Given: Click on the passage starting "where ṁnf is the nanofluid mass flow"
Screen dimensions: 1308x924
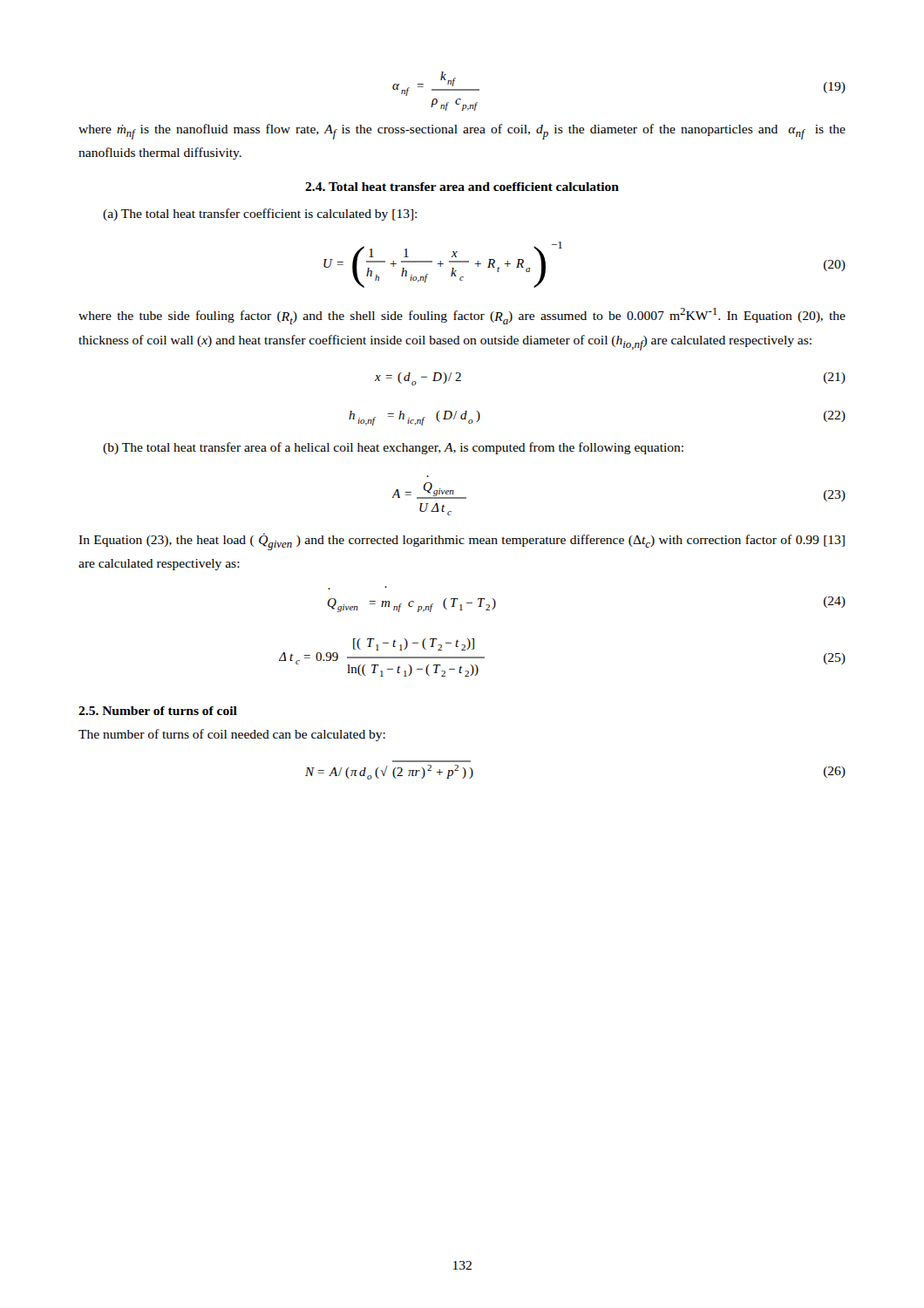Looking at the screenshot, I should click(x=462, y=141).
